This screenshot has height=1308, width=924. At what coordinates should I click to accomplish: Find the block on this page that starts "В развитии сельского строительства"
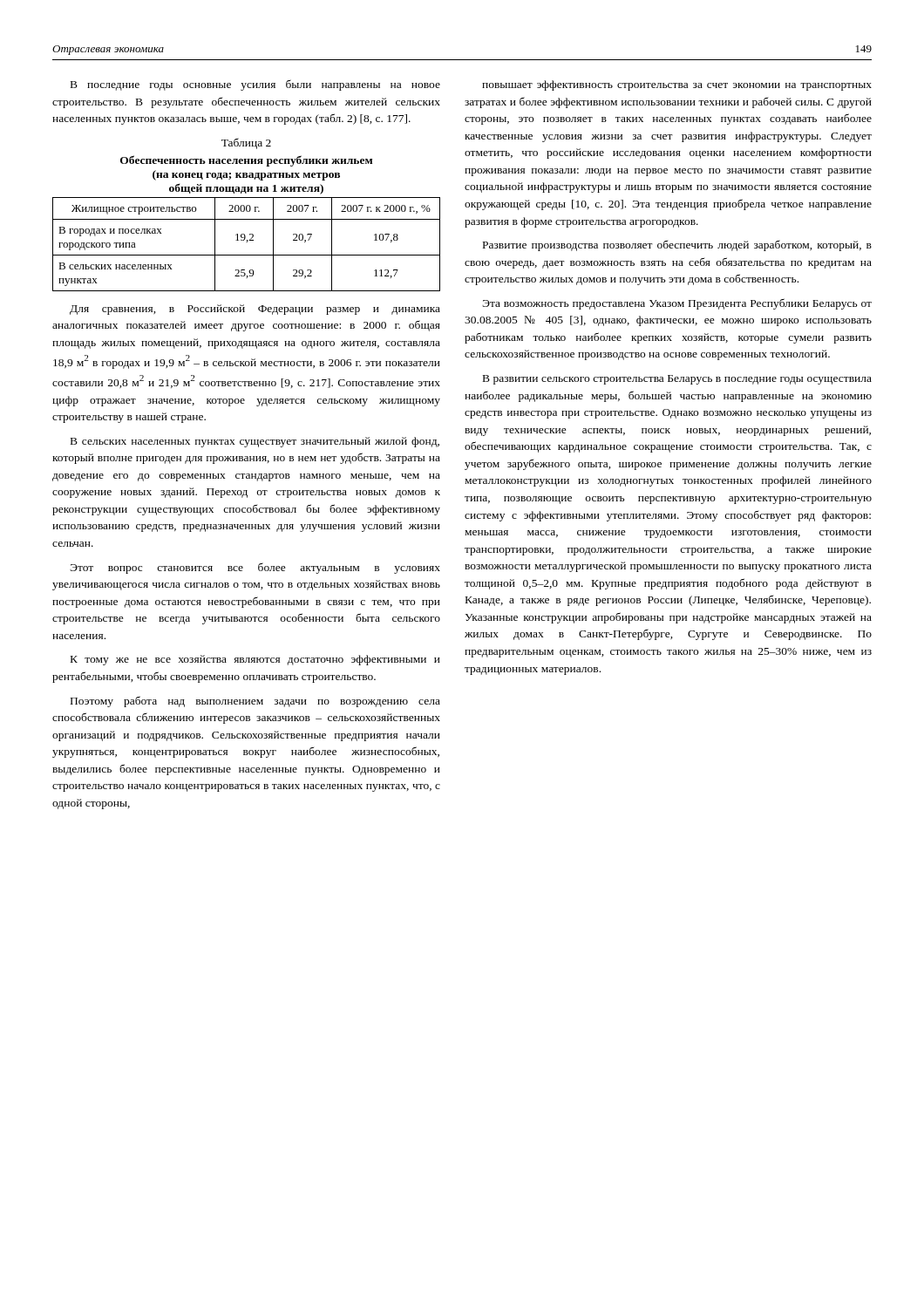pyautogui.click(x=668, y=523)
